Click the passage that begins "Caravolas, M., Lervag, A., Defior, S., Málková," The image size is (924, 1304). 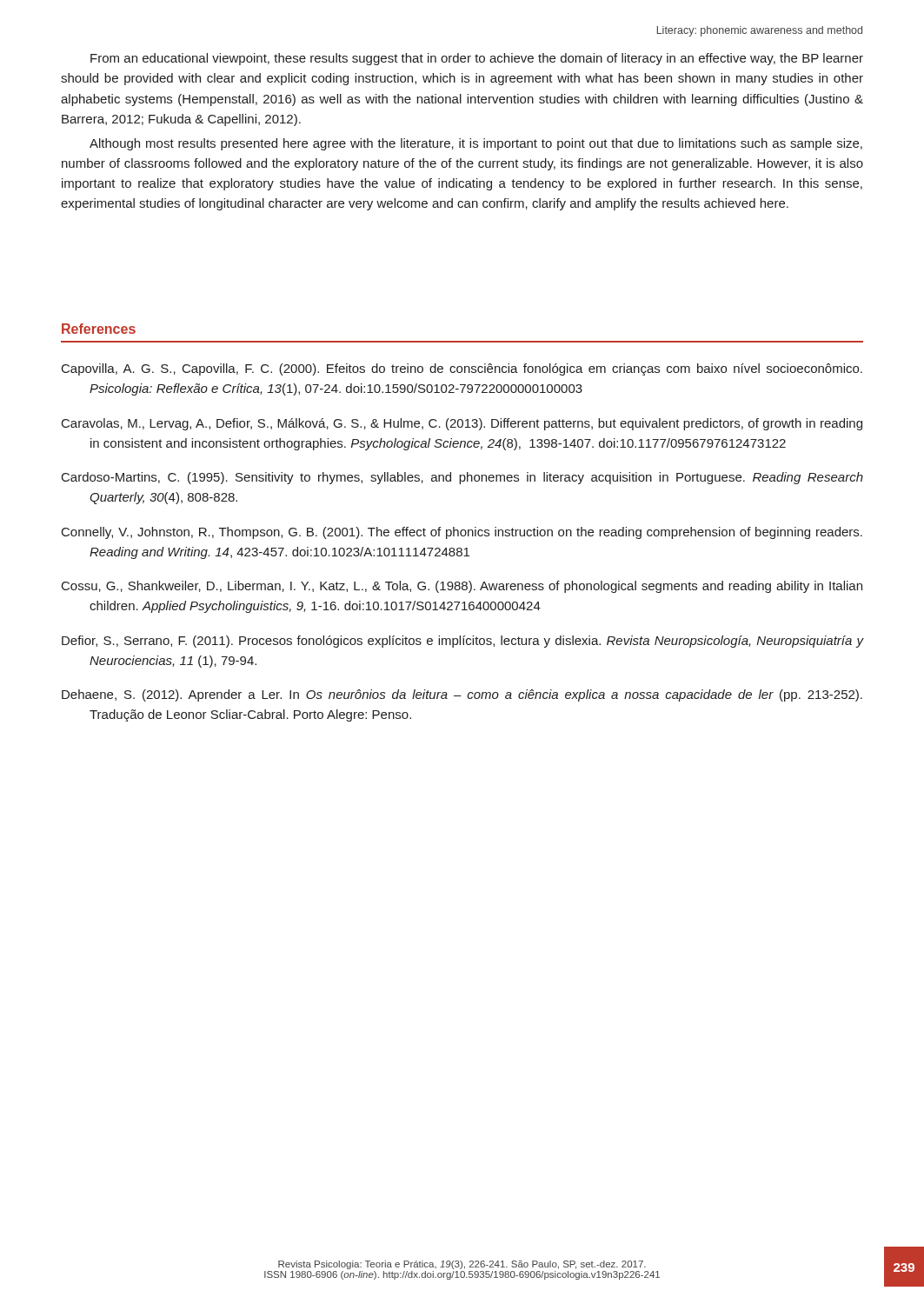[x=462, y=433]
